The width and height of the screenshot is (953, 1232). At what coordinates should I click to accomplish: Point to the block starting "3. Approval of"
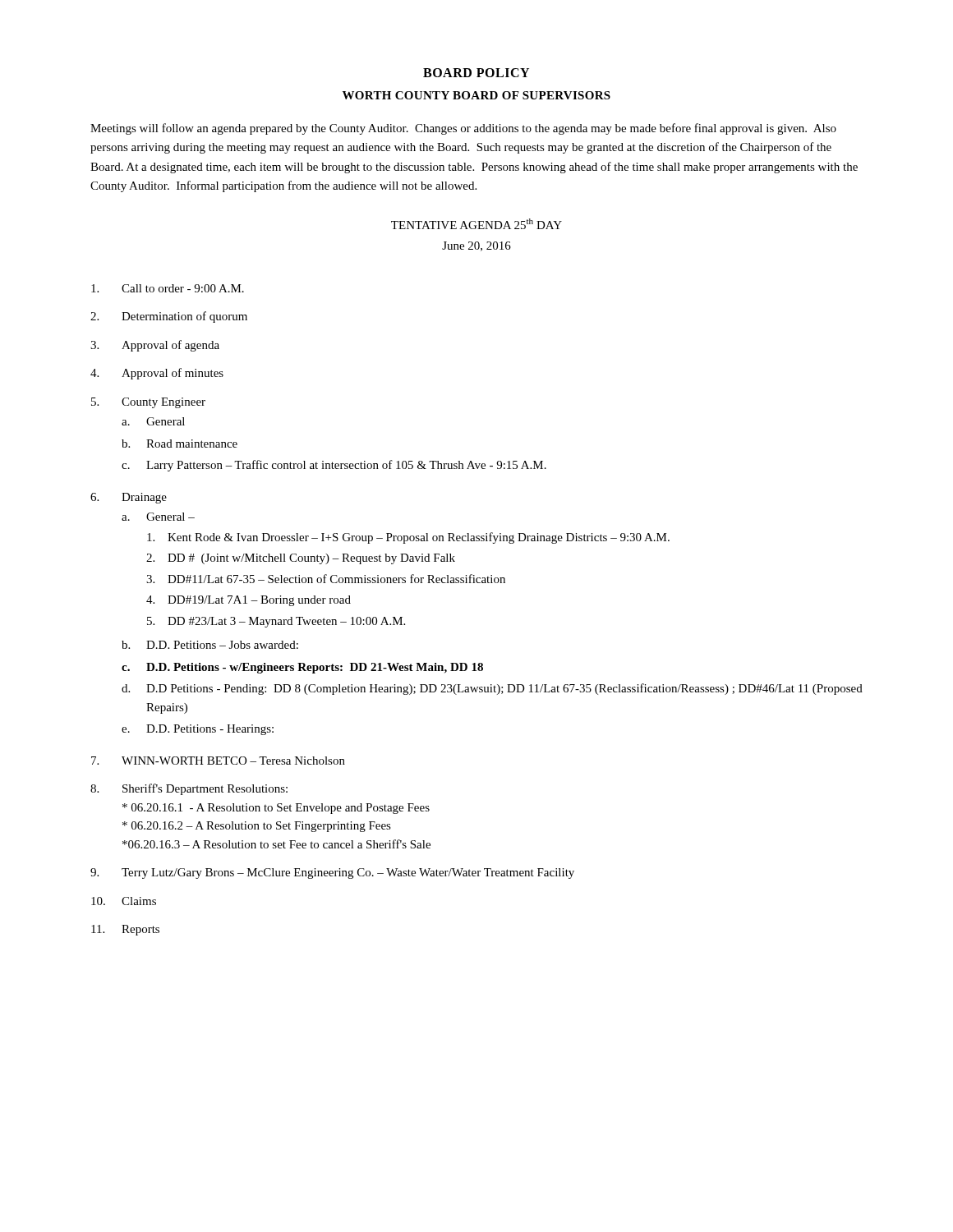[155, 346]
